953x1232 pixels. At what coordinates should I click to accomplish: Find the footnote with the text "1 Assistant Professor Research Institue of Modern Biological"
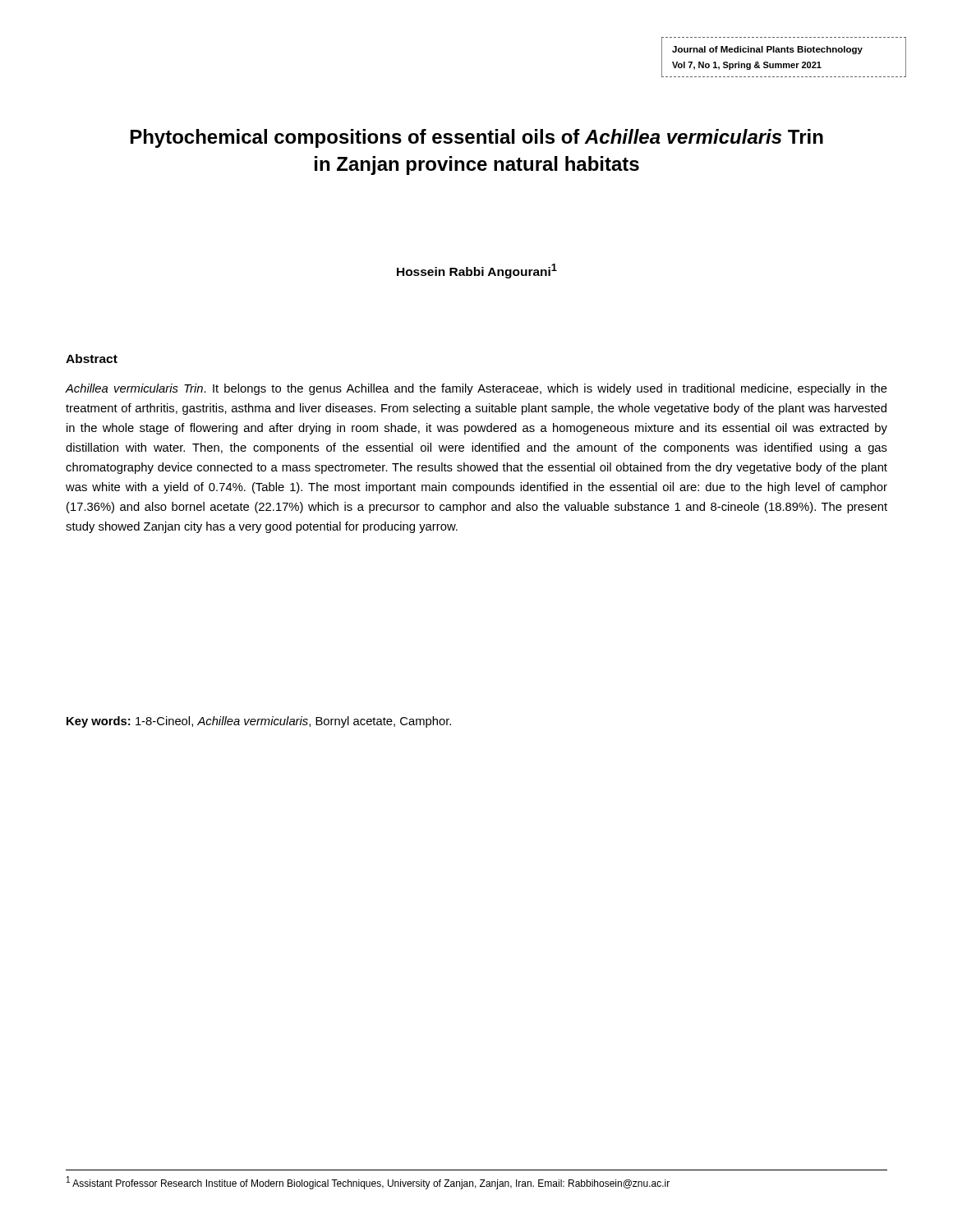[x=368, y=1182]
